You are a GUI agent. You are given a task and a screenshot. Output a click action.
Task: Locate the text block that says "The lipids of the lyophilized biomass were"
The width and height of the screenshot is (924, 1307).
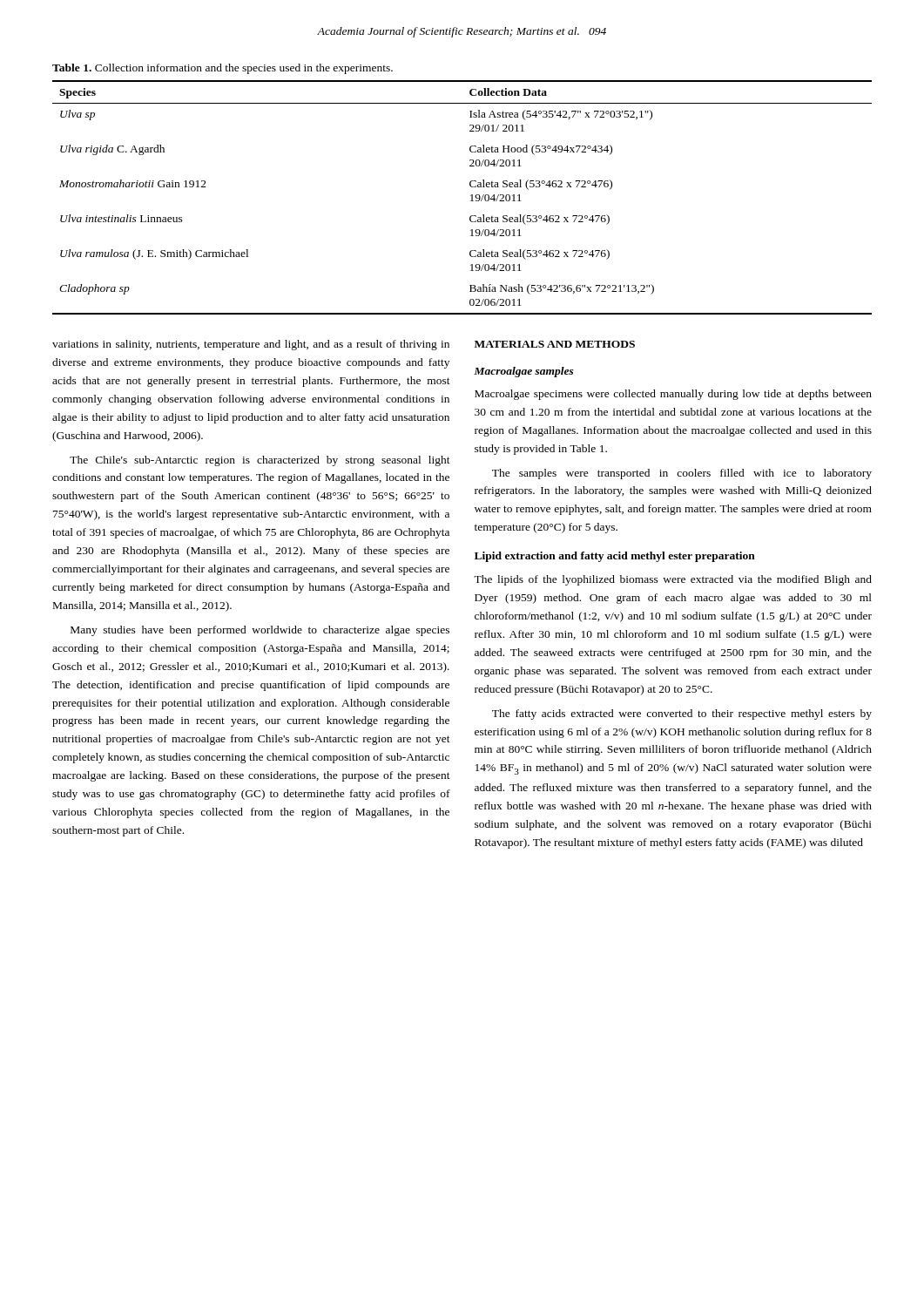point(673,634)
